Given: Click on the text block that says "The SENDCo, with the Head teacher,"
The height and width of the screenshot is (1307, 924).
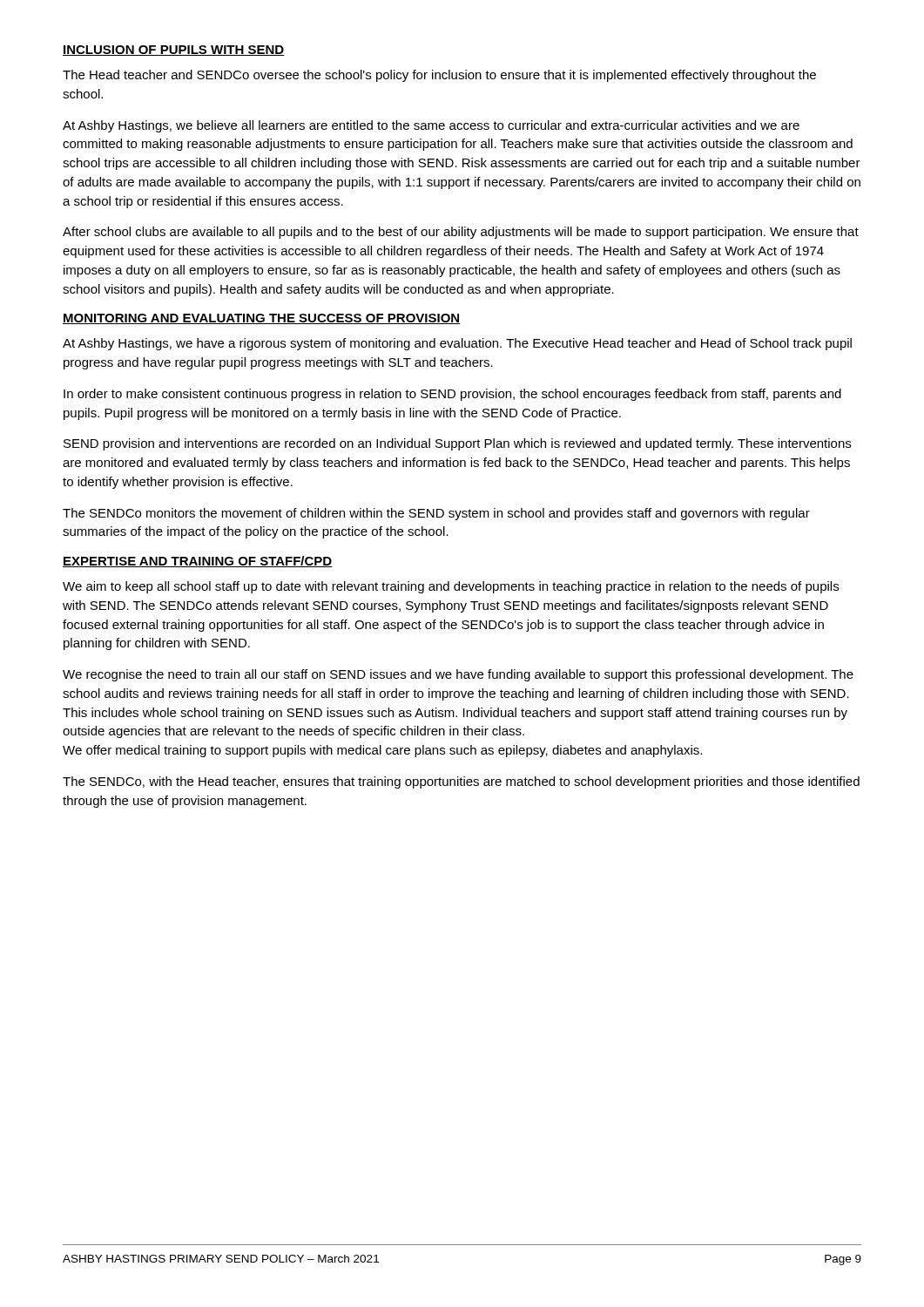Looking at the screenshot, I should 461,790.
